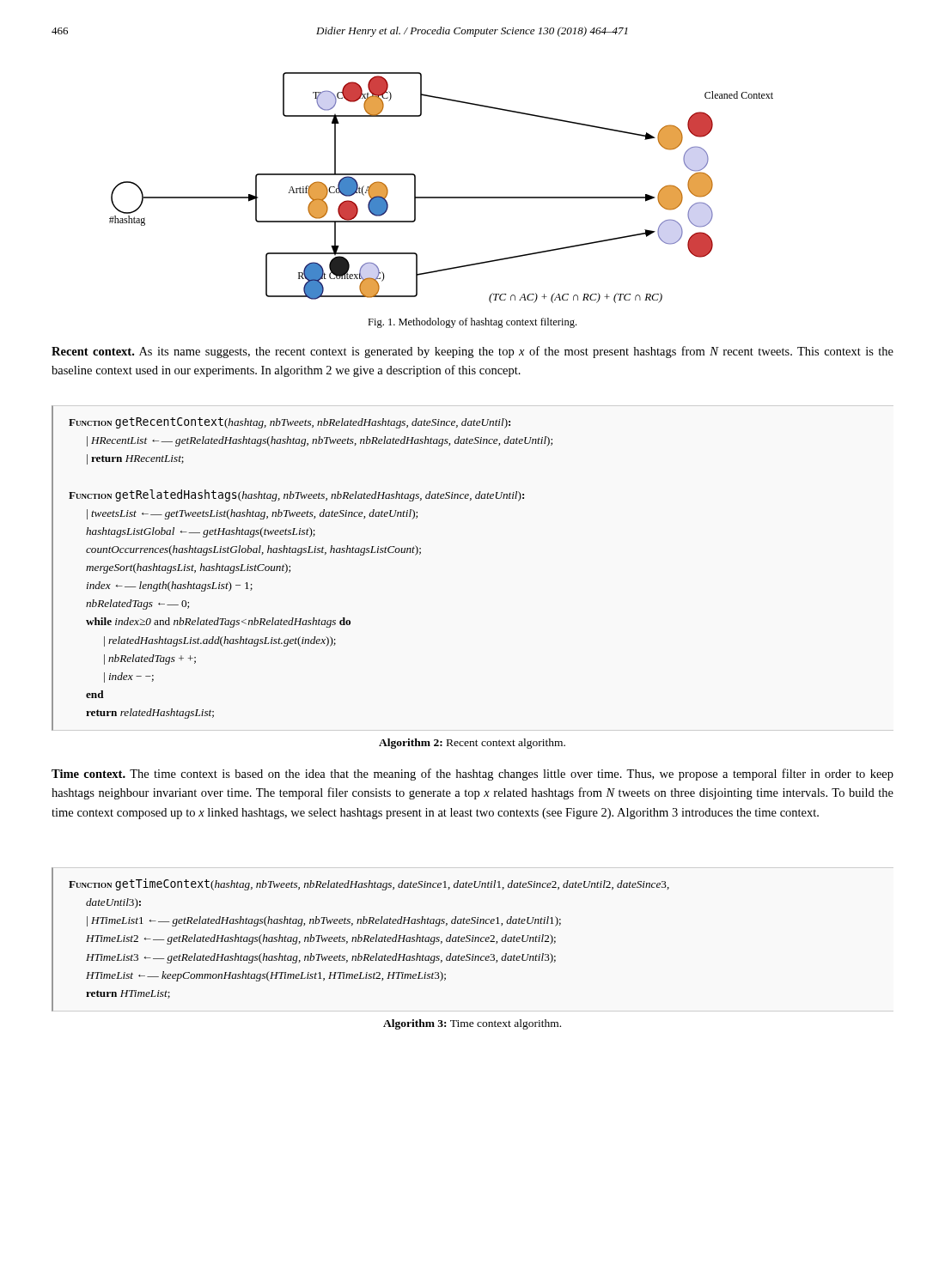This screenshot has width=945, height=1288.
Task: Select the formula with the text "Function getRecentContext(hashtag, nbTweets, nbRelatedHashtags, dateSince,"
Action: (x=472, y=578)
